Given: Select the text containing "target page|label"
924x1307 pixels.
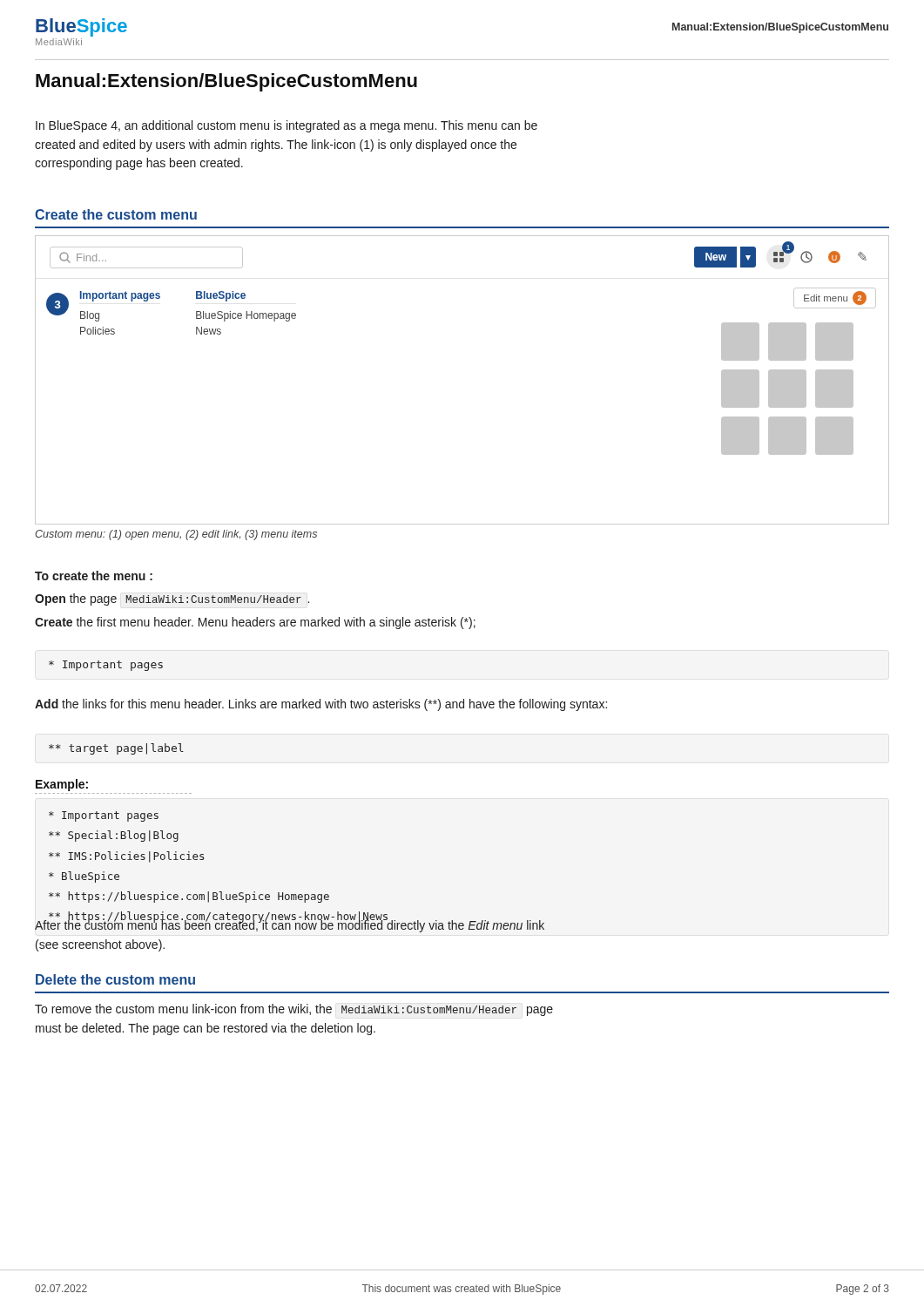Looking at the screenshot, I should (116, 749).
